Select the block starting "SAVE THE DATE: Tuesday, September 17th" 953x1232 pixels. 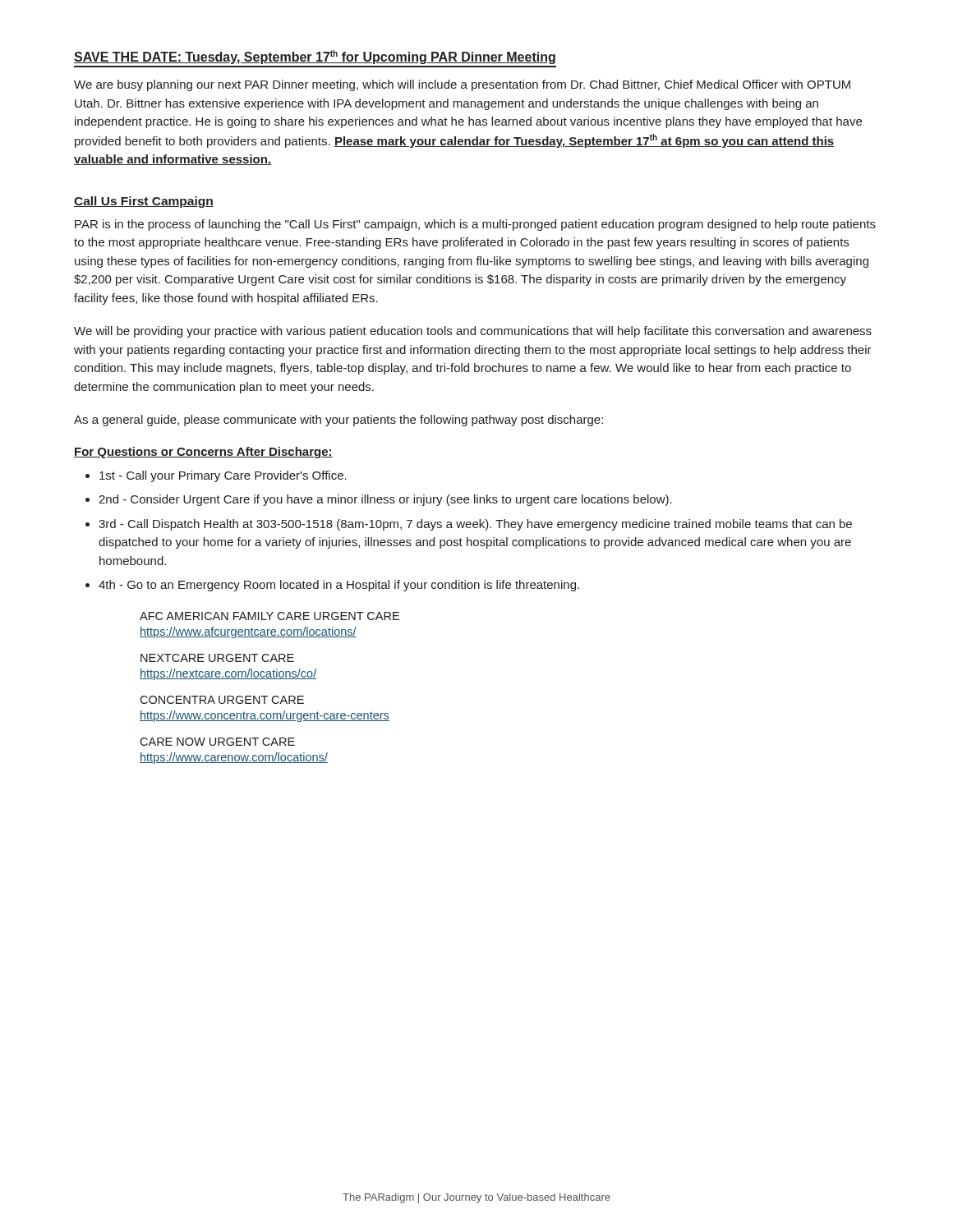click(x=315, y=58)
